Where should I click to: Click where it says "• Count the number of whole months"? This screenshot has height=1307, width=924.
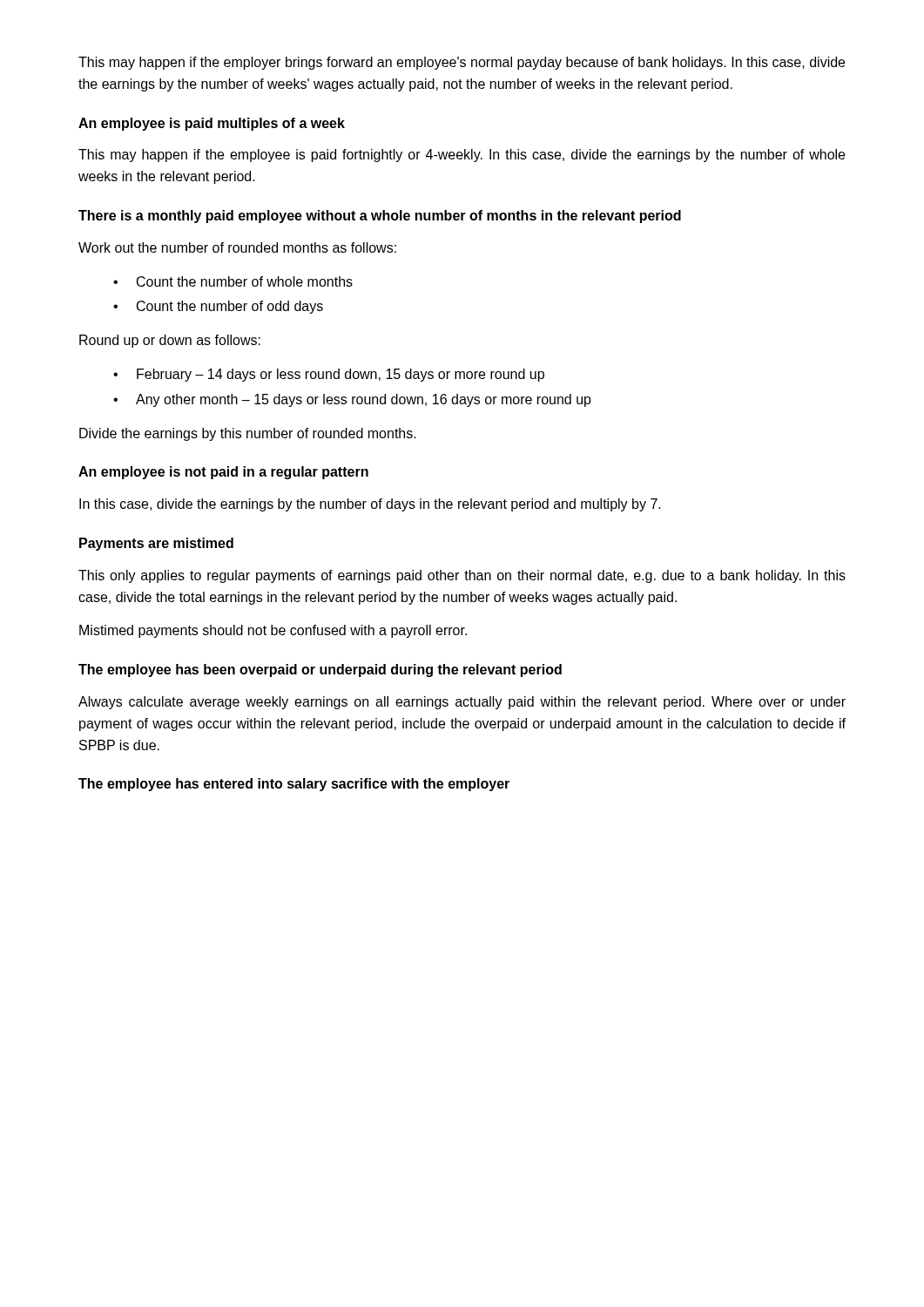click(x=233, y=281)
